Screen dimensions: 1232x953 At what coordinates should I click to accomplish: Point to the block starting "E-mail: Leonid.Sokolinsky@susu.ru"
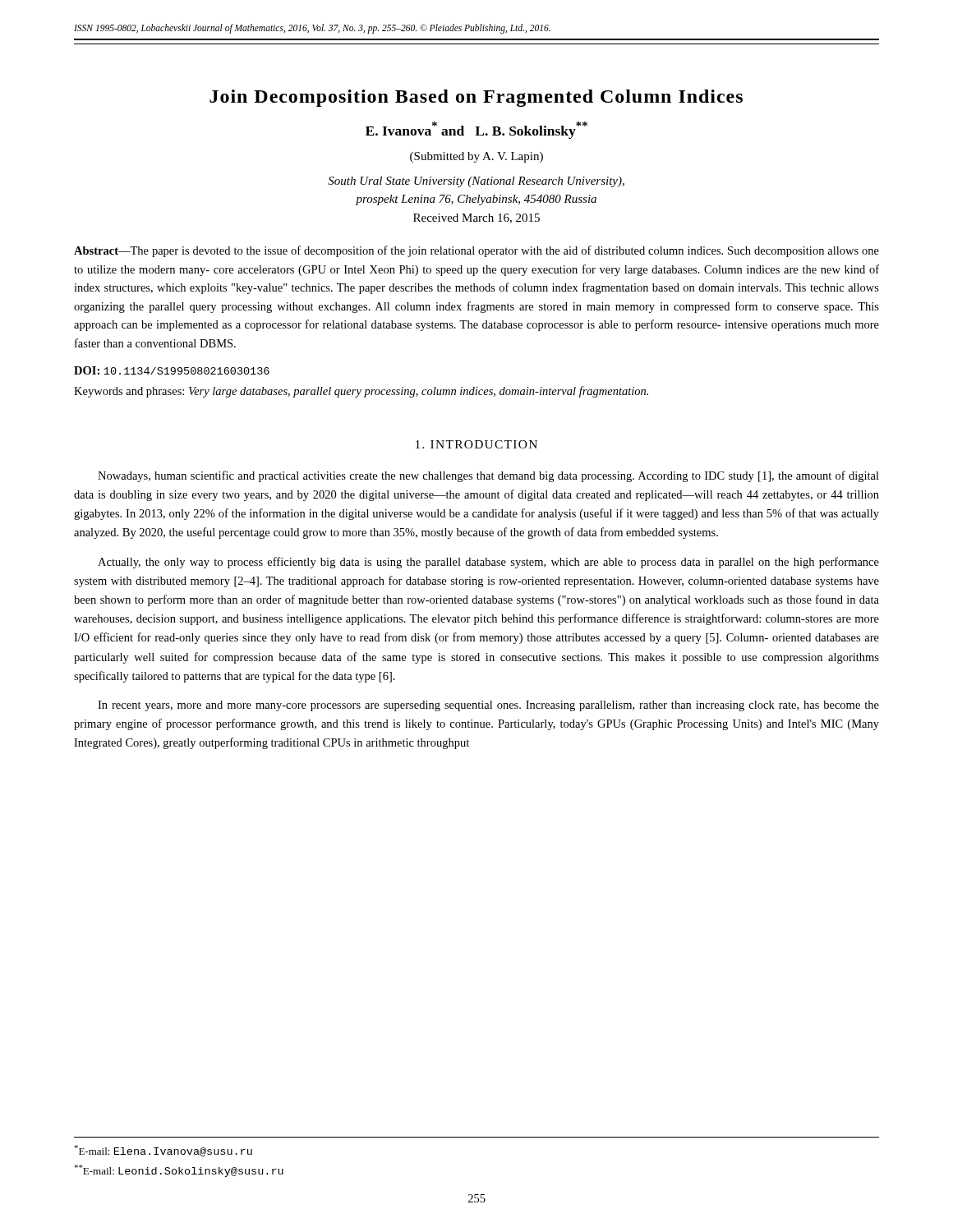179,1170
